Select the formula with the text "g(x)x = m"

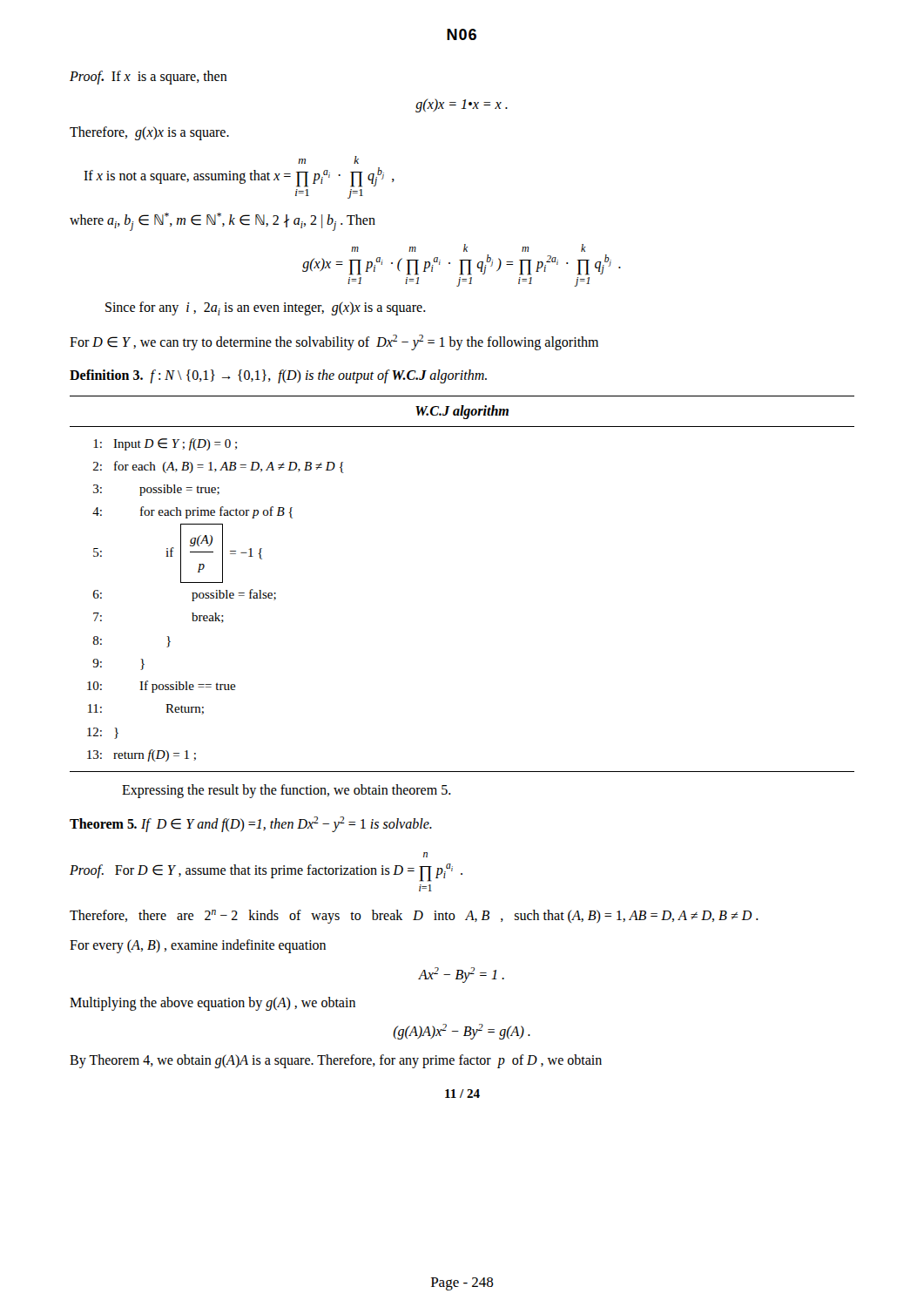[x=462, y=264]
